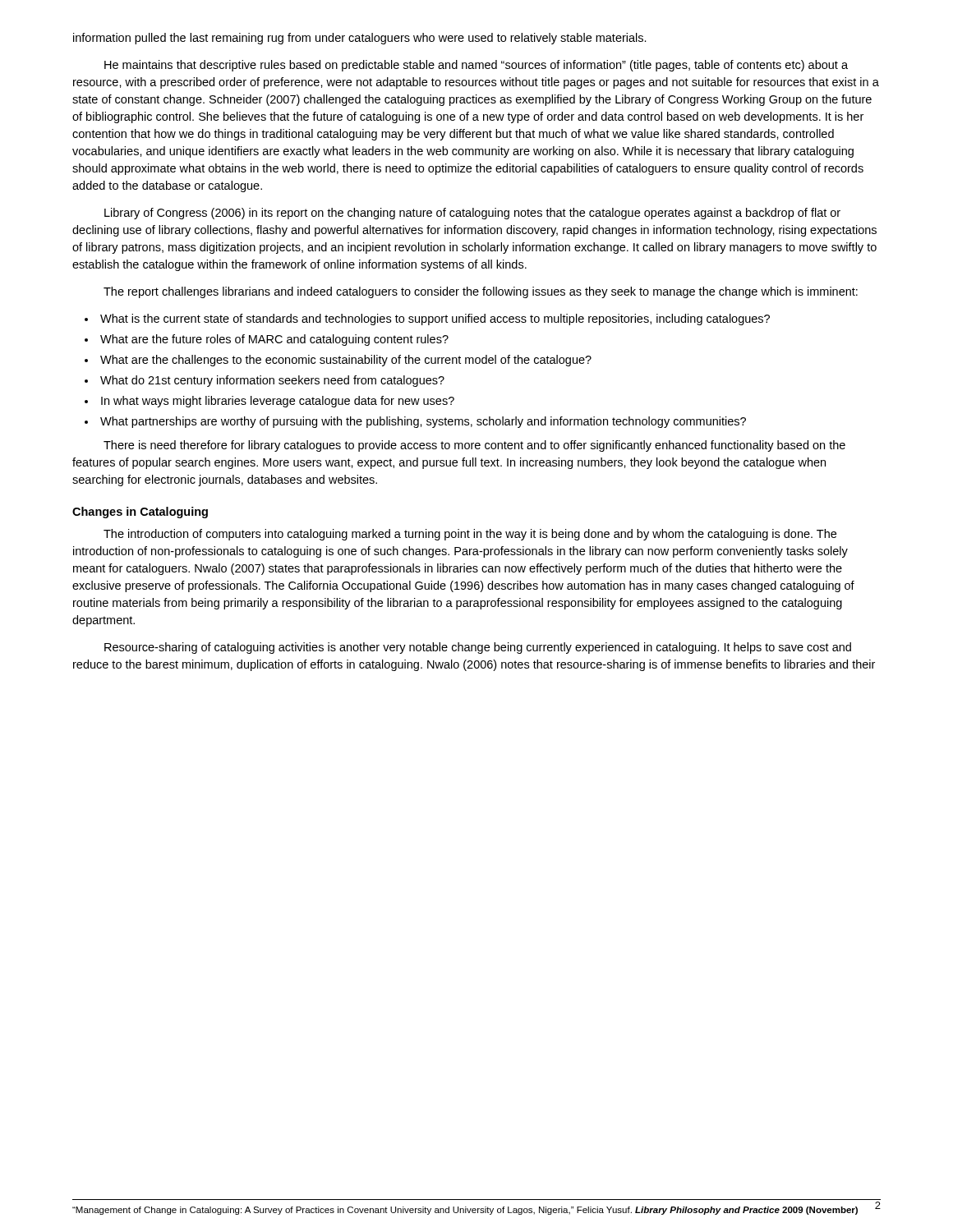Viewport: 953px width, 1232px height.
Task: Locate the block of text that opens with "What do 21st"
Action: pyautogui.click(x=272, y=381)
